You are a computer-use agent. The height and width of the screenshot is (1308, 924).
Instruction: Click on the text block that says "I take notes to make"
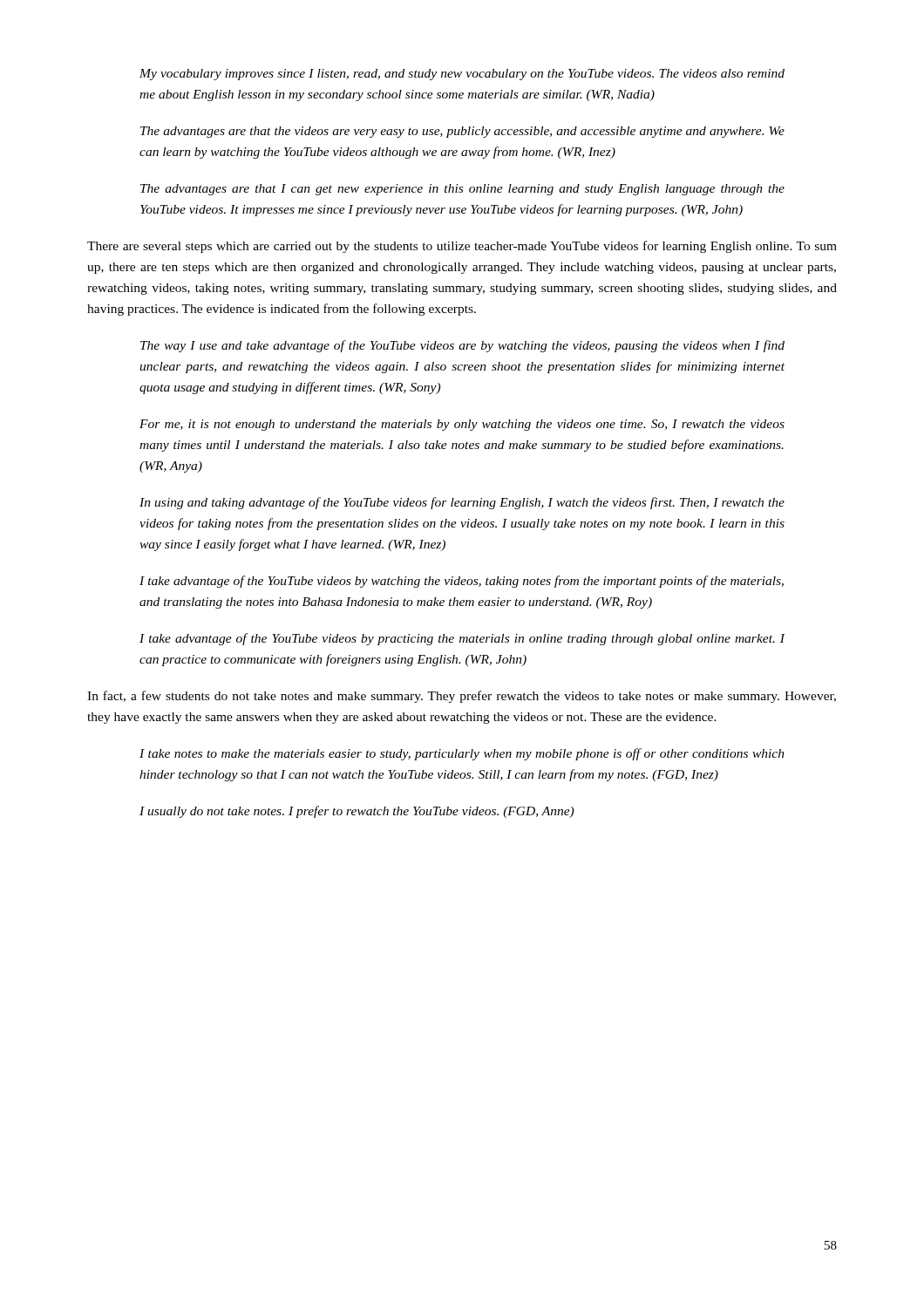pos(462,764)
